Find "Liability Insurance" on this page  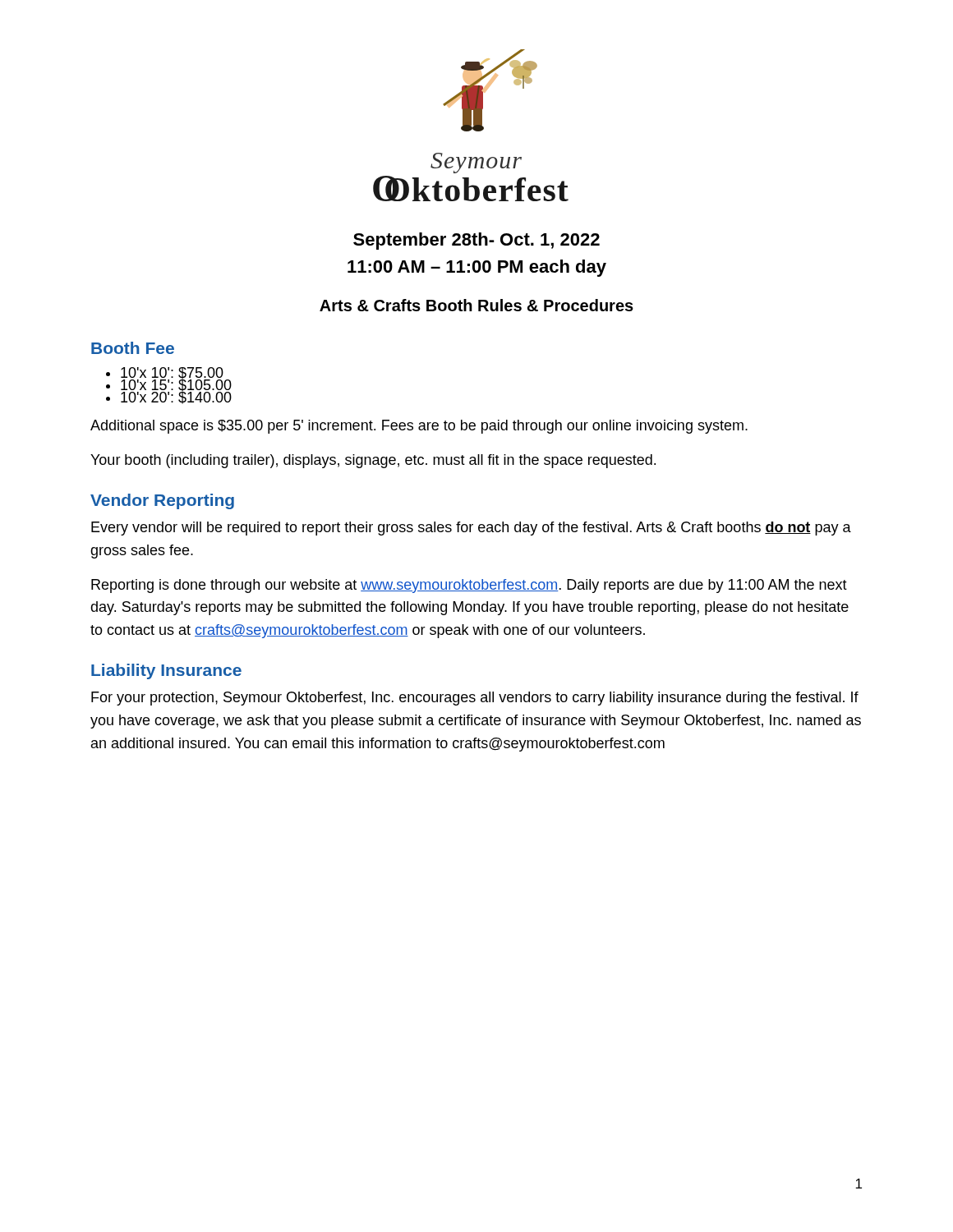[x=166, y=670]
